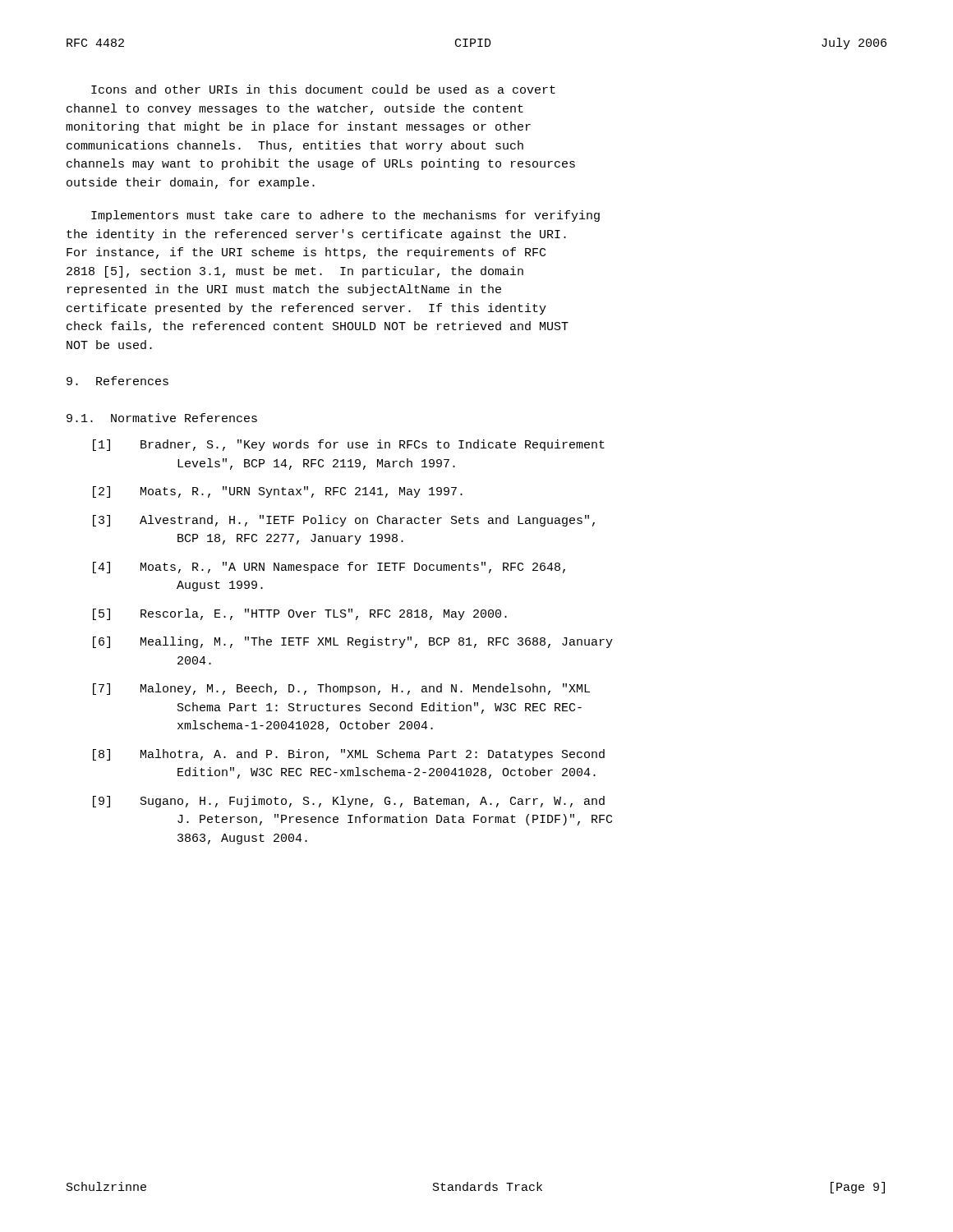Find the block on this page that starts "[7] Maloney, M., Beech, D., Thompson, H., and"

[489, 709]
